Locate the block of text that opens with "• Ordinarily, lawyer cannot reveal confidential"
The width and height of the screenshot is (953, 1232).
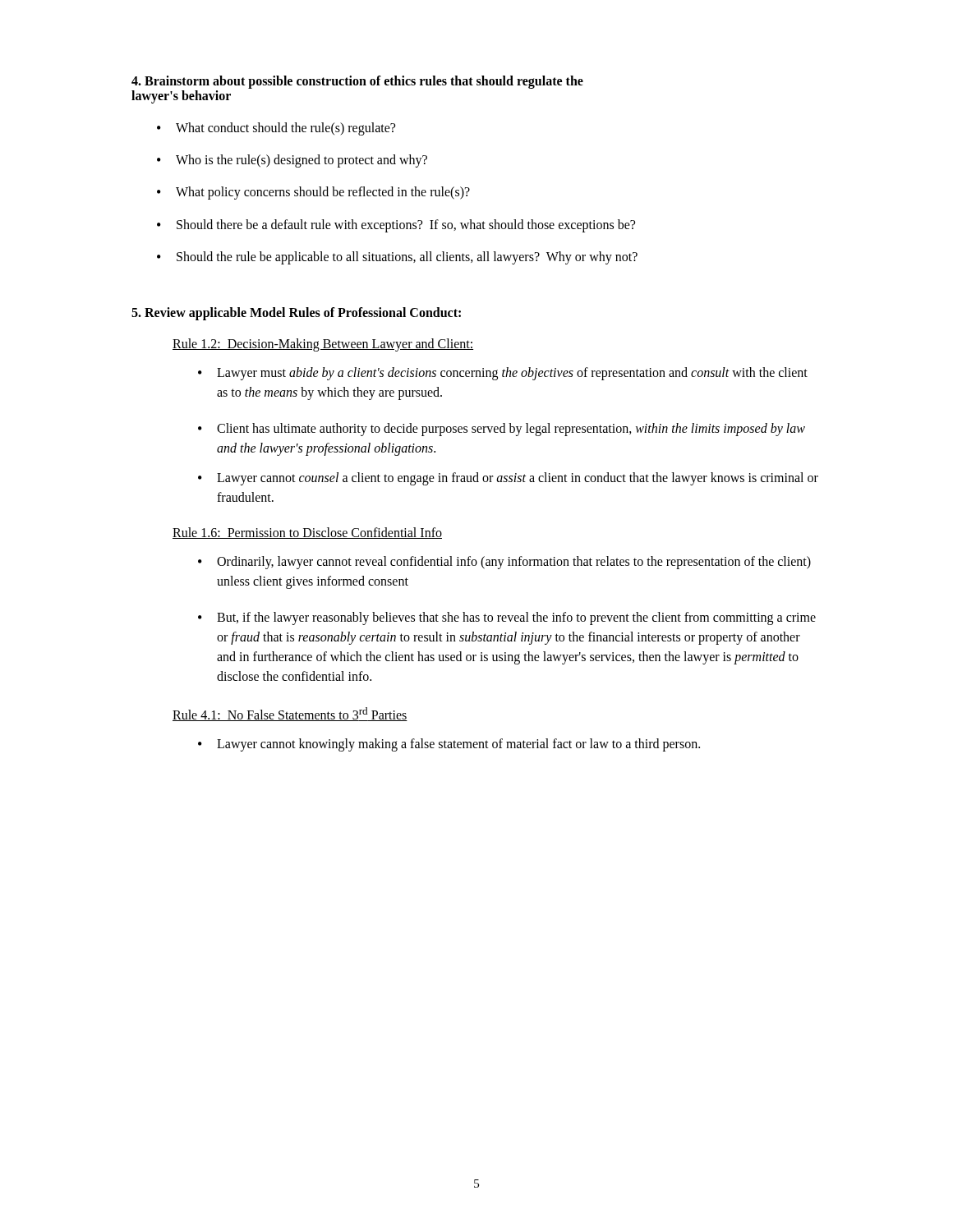[509, 572]
